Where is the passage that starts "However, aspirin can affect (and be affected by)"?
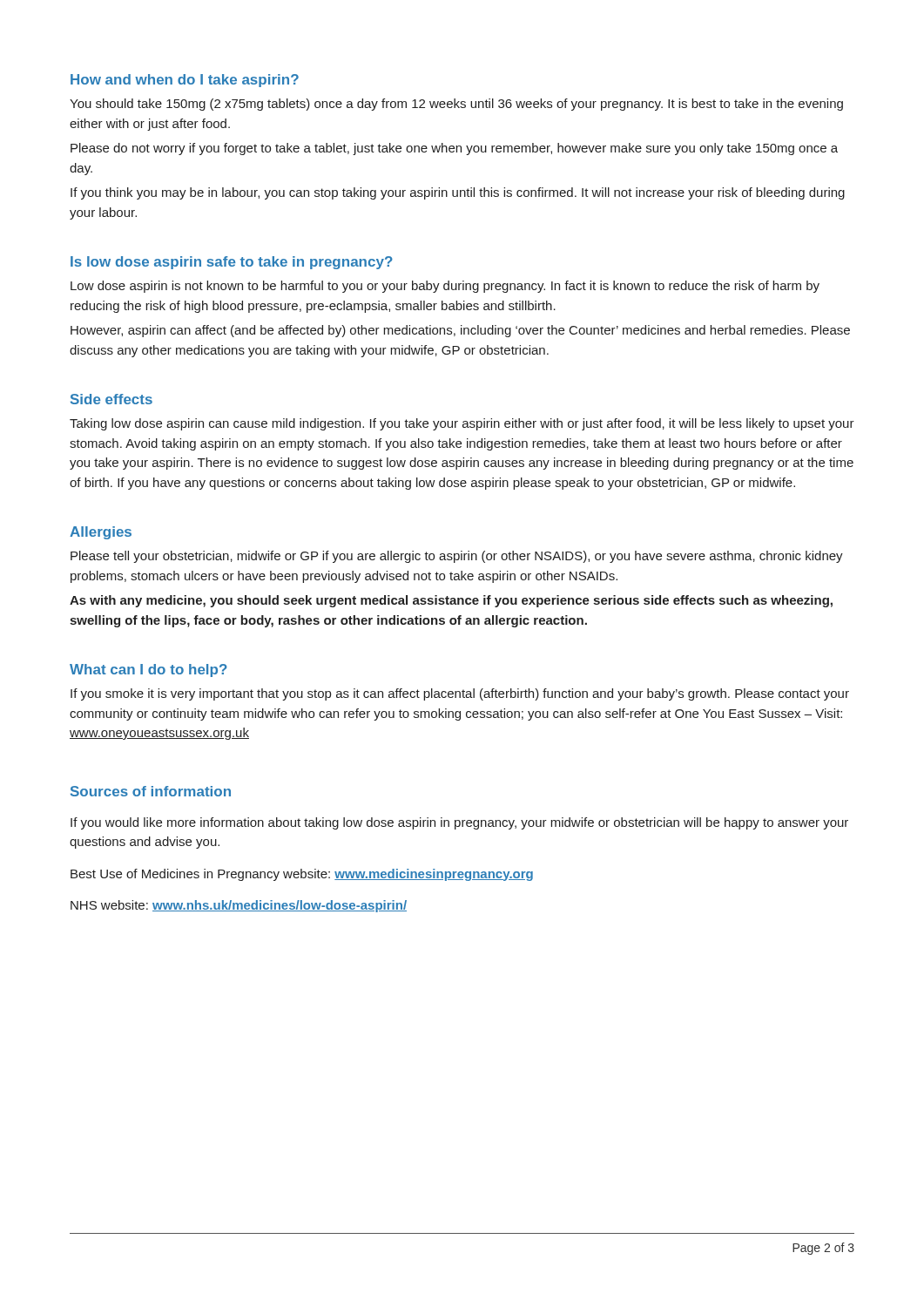The width and height of the screenshot is (924, 1307). [x=460, y=340]
